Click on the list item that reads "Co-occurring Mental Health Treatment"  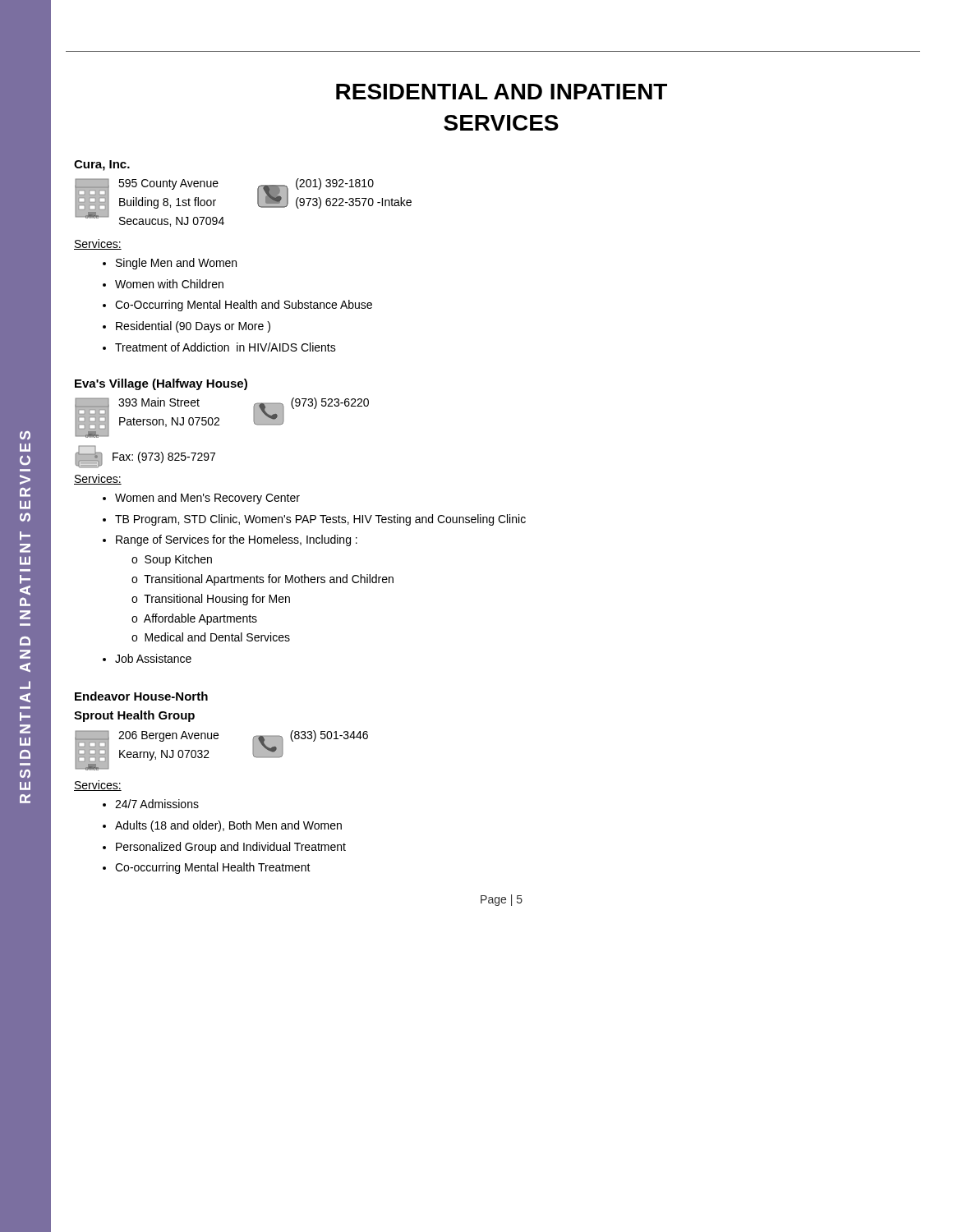(x=213, y=868)
